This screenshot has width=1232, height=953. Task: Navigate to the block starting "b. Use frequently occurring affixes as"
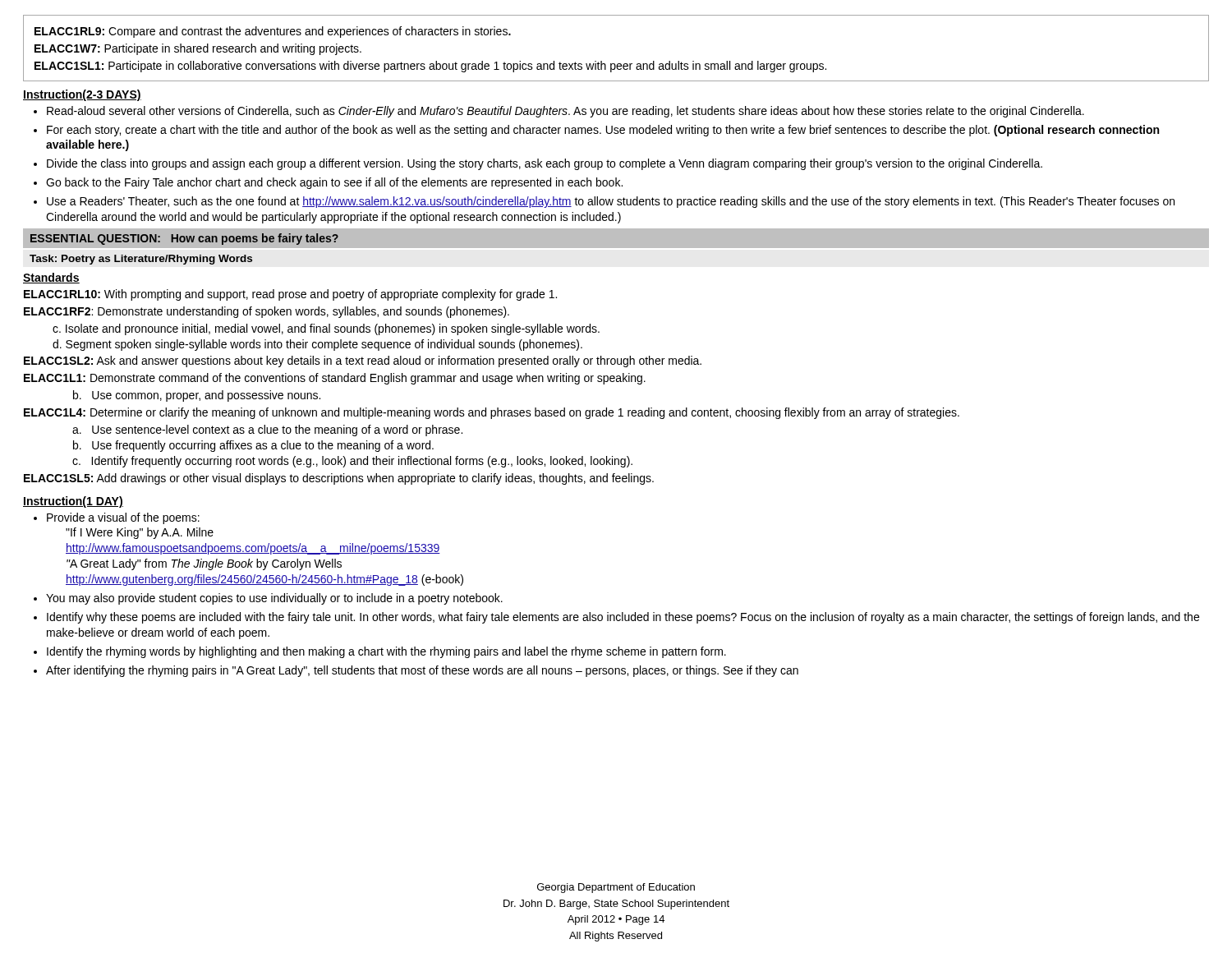click(x=253, y=445)
